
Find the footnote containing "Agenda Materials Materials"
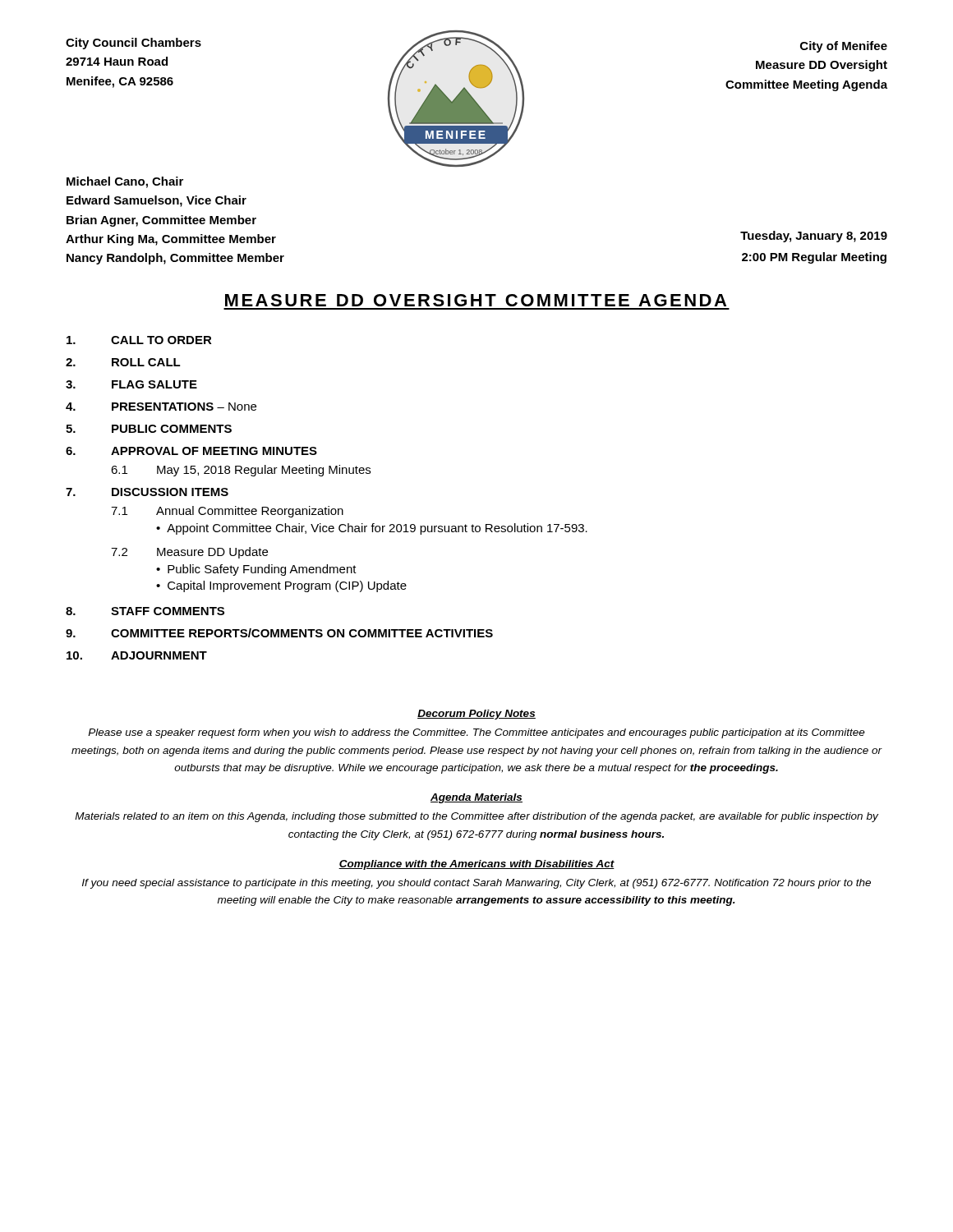476,817
